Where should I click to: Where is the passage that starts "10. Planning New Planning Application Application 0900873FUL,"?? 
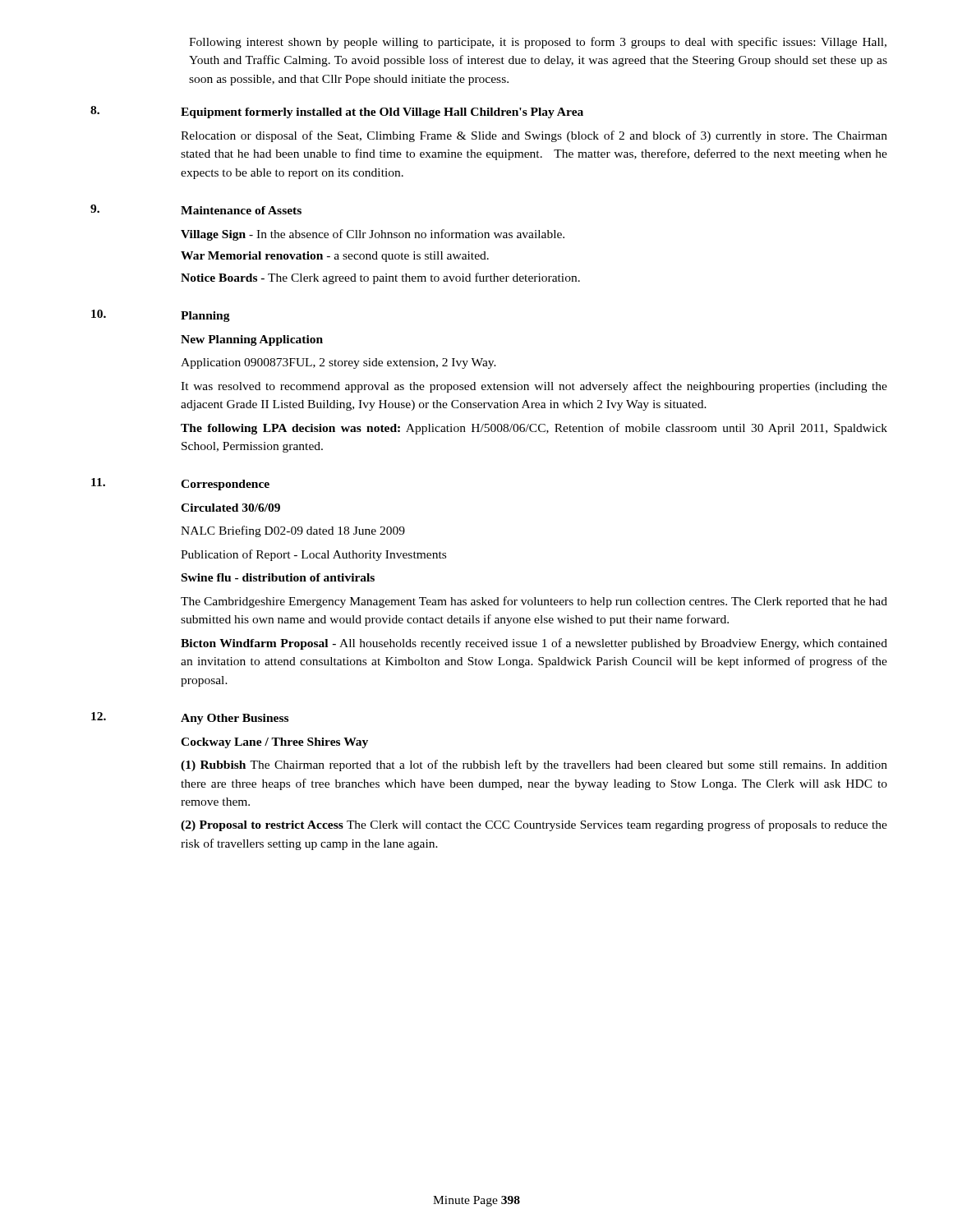click(489, 383)
